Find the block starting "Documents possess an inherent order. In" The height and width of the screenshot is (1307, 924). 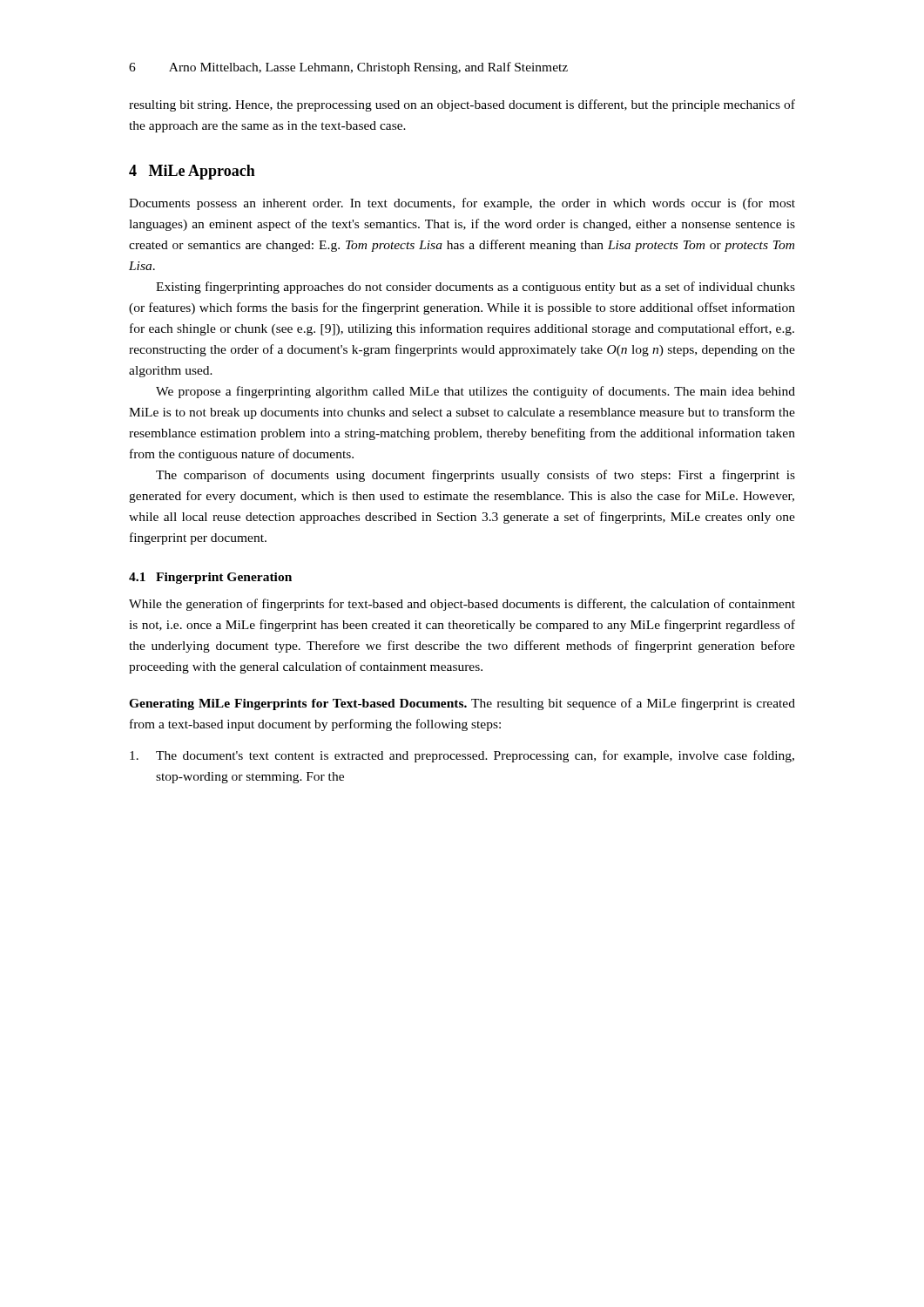tap(462, 204)
